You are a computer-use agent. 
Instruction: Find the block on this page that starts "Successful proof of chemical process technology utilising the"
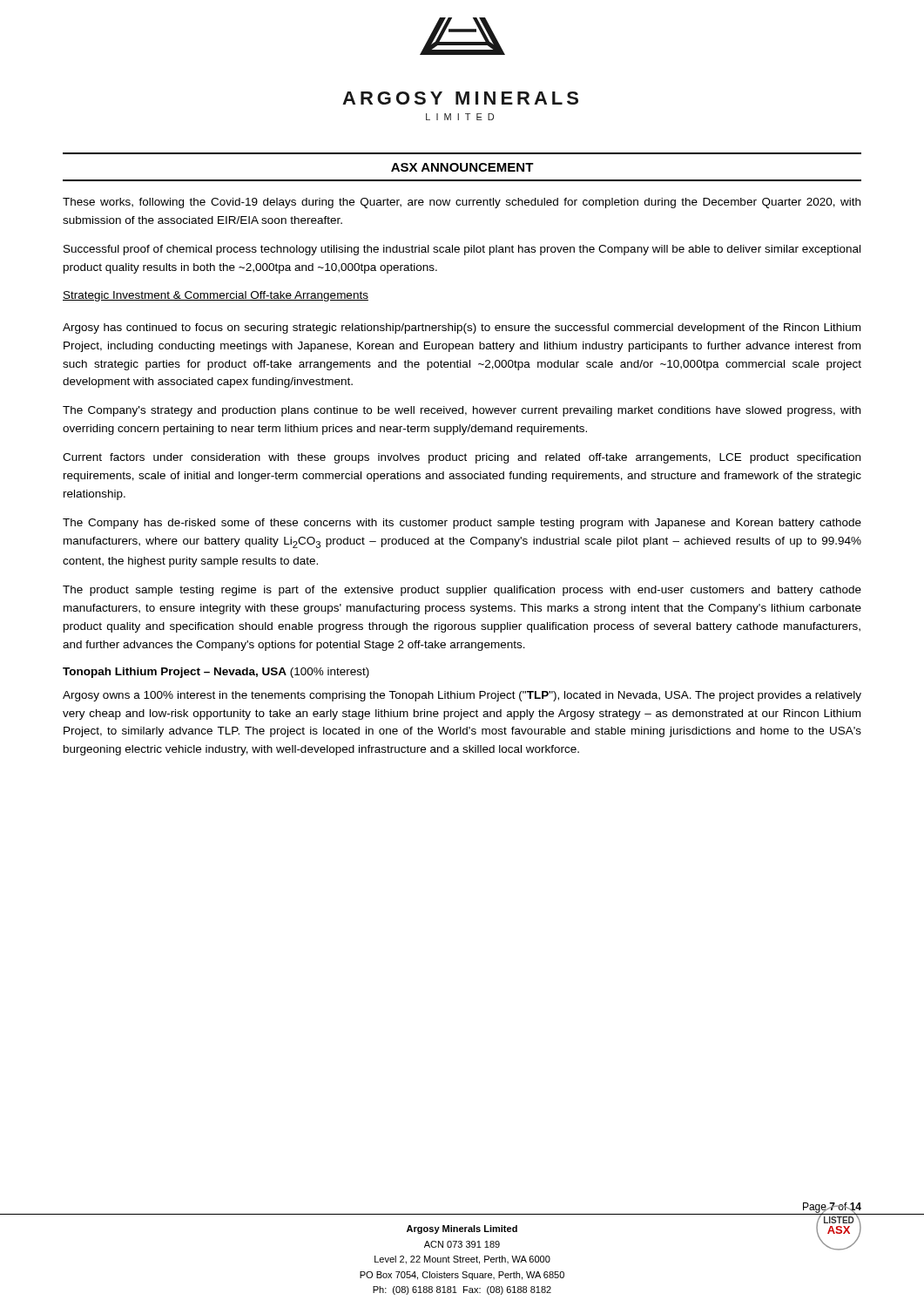462,258
